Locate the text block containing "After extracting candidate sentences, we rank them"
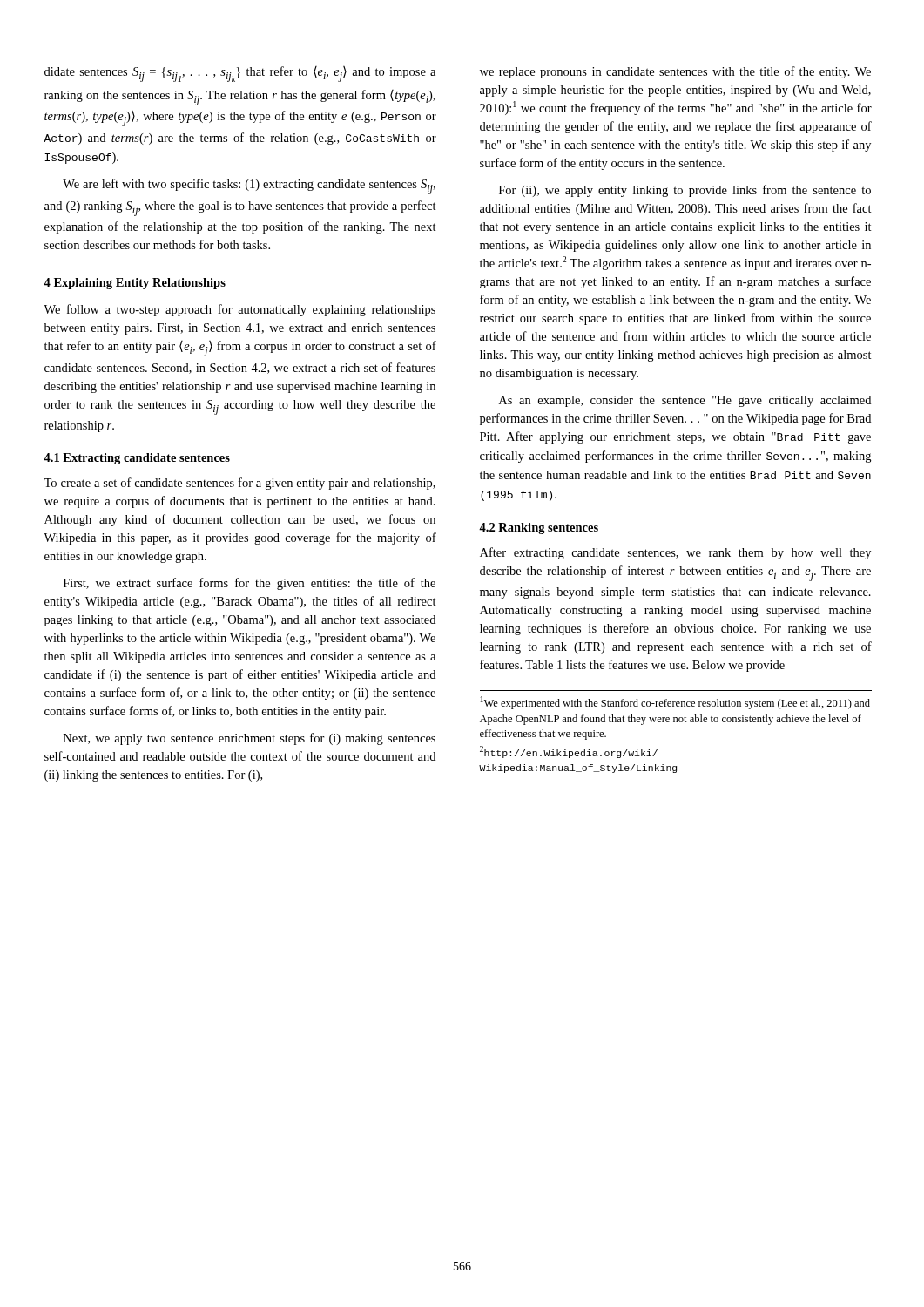This screenshot has height=1307, width=924. click(x=675, y=609)
